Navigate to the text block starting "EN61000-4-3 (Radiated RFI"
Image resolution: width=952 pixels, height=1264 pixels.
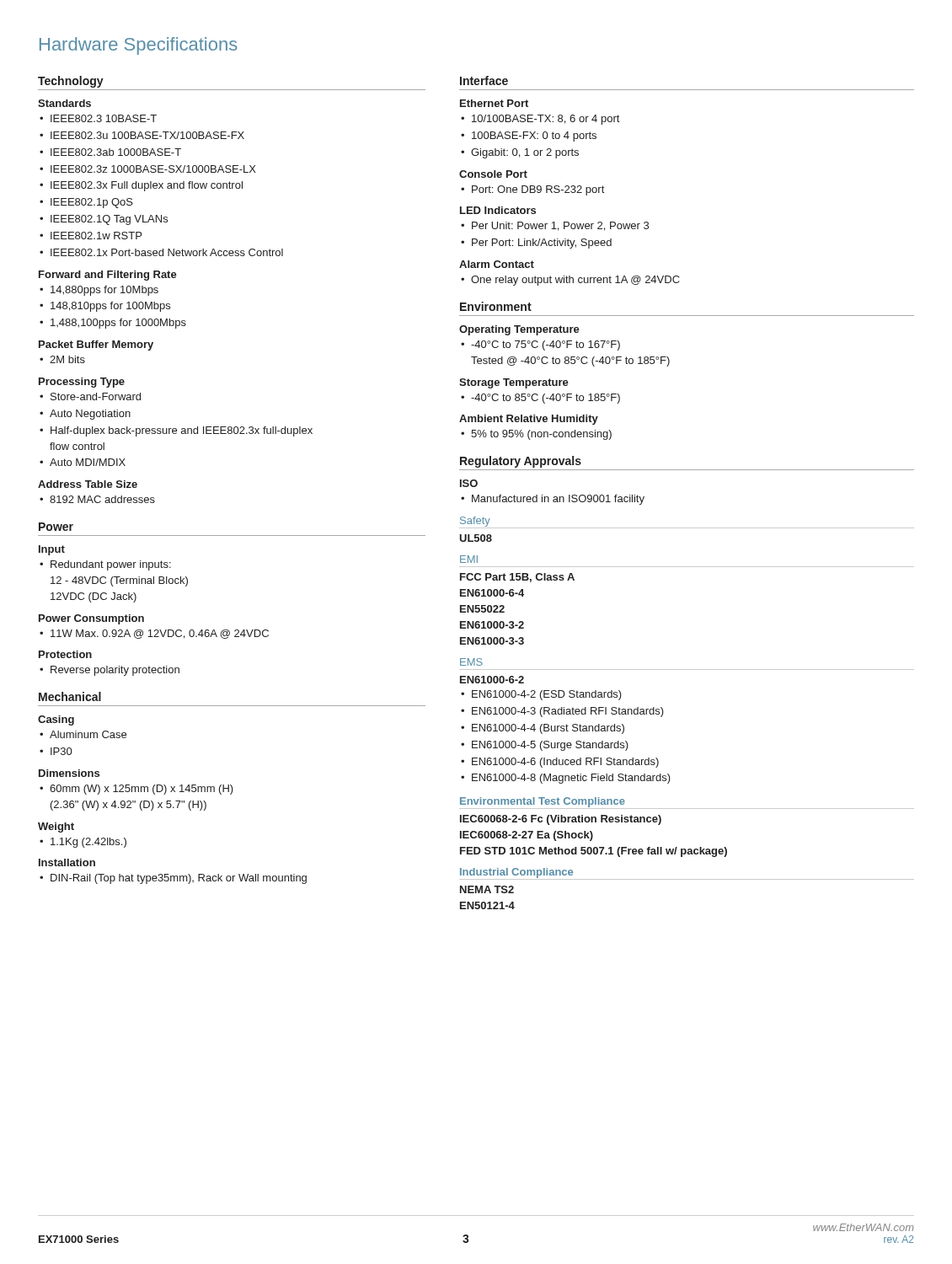(x=567, y=711)
